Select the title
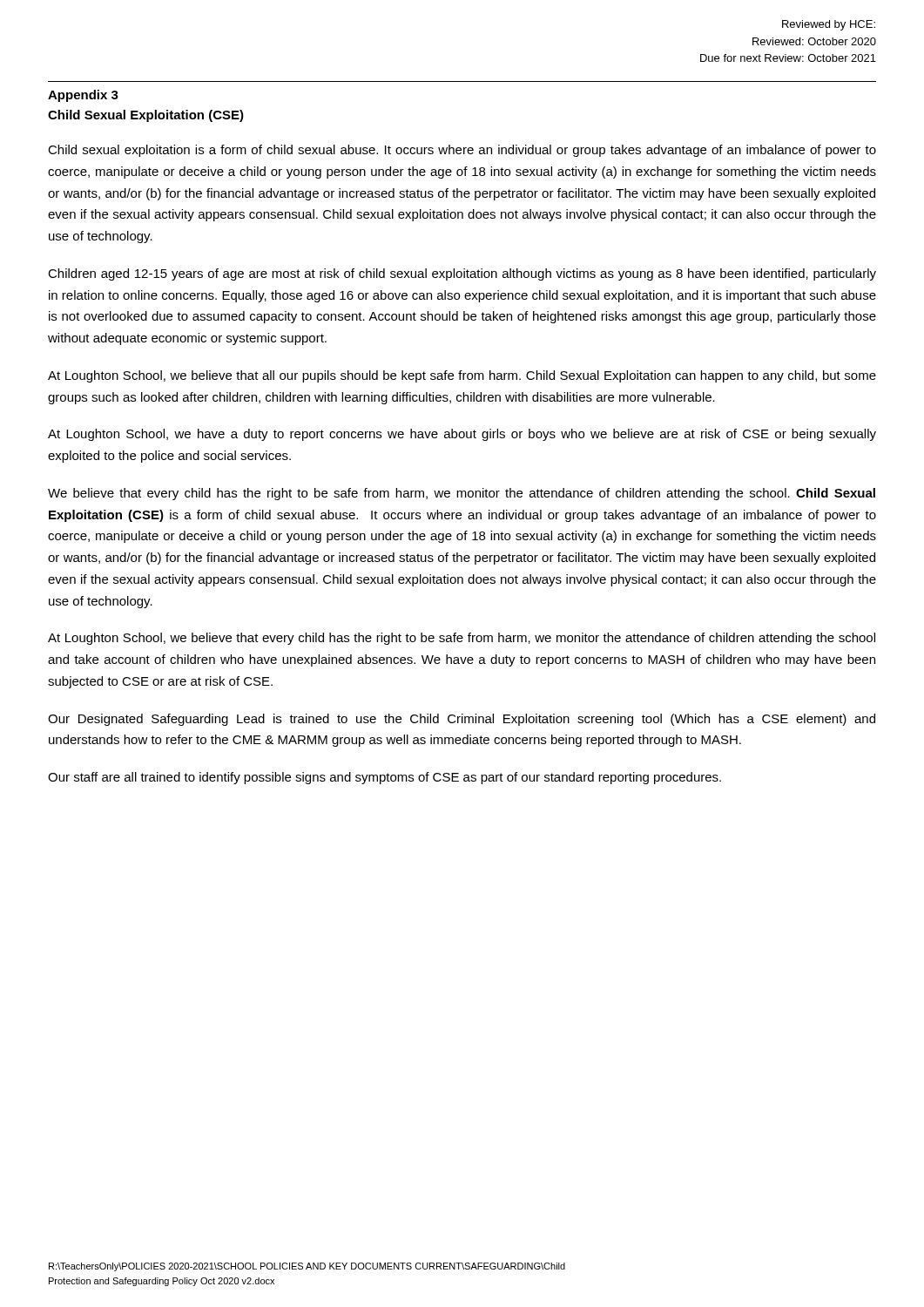The height and width of the screenshot is (1307, 924). point(462,105)
